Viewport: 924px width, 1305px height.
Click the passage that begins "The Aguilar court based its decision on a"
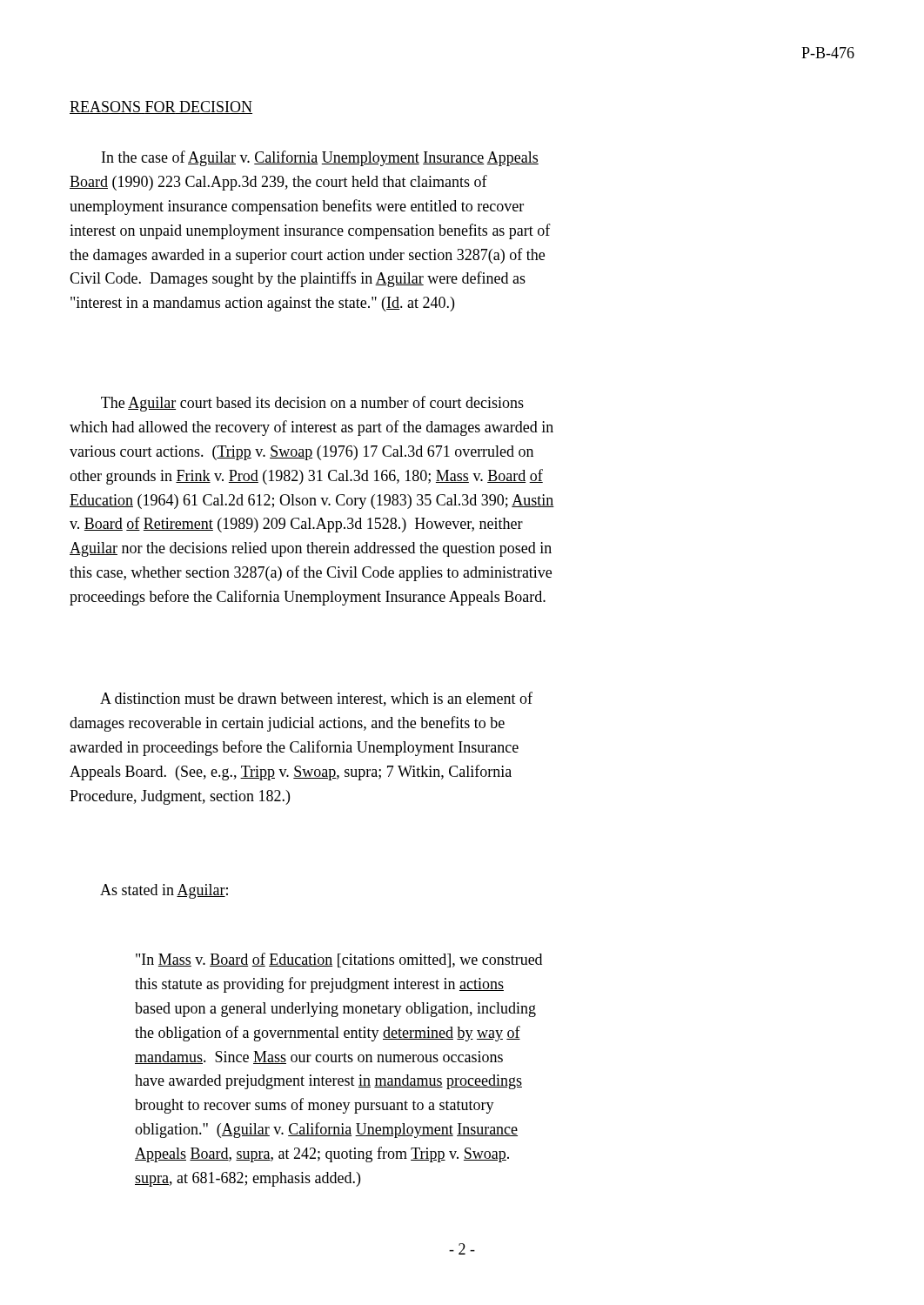click(x=312, y=500)
